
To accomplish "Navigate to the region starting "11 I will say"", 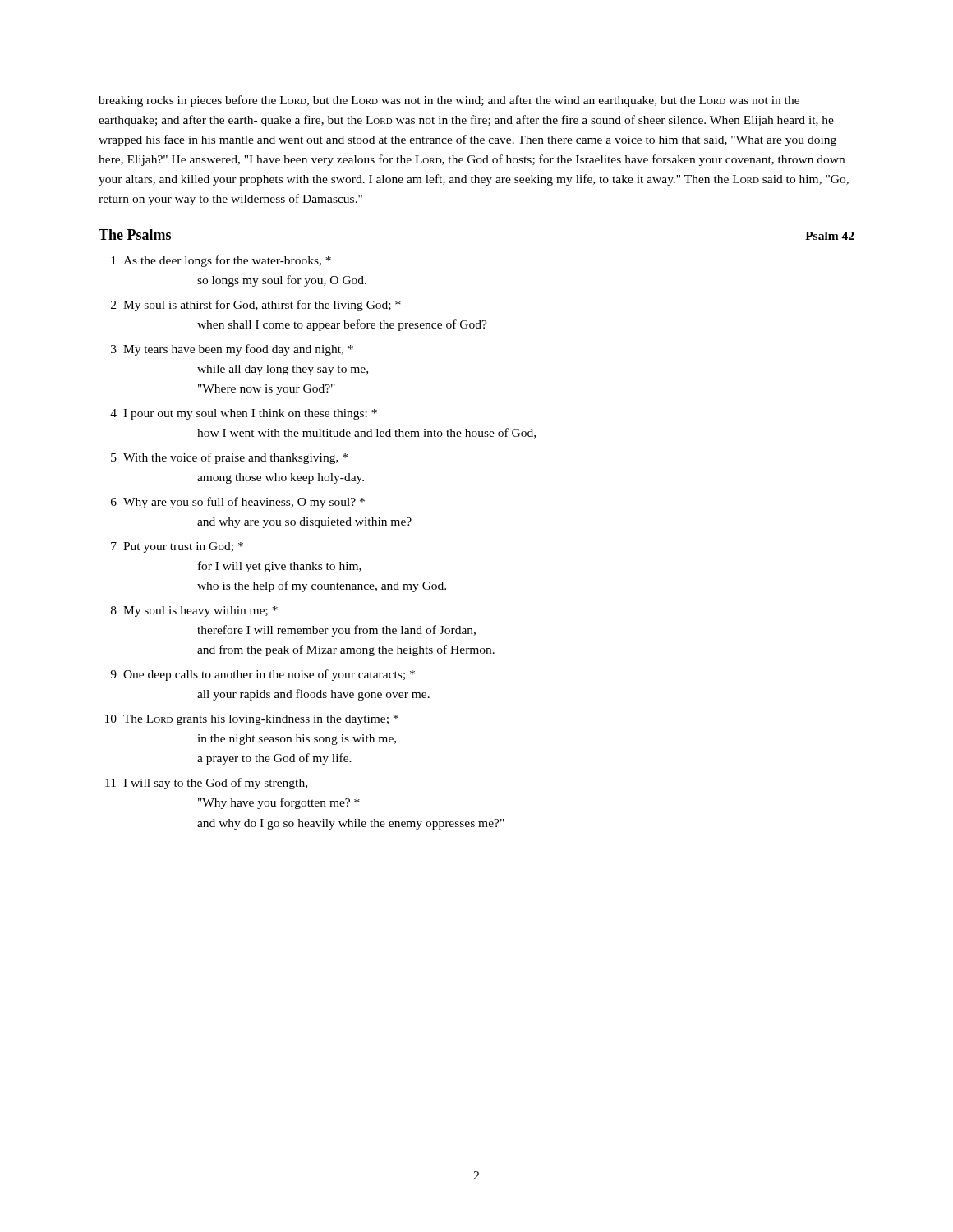I will [x=302, y=803].
